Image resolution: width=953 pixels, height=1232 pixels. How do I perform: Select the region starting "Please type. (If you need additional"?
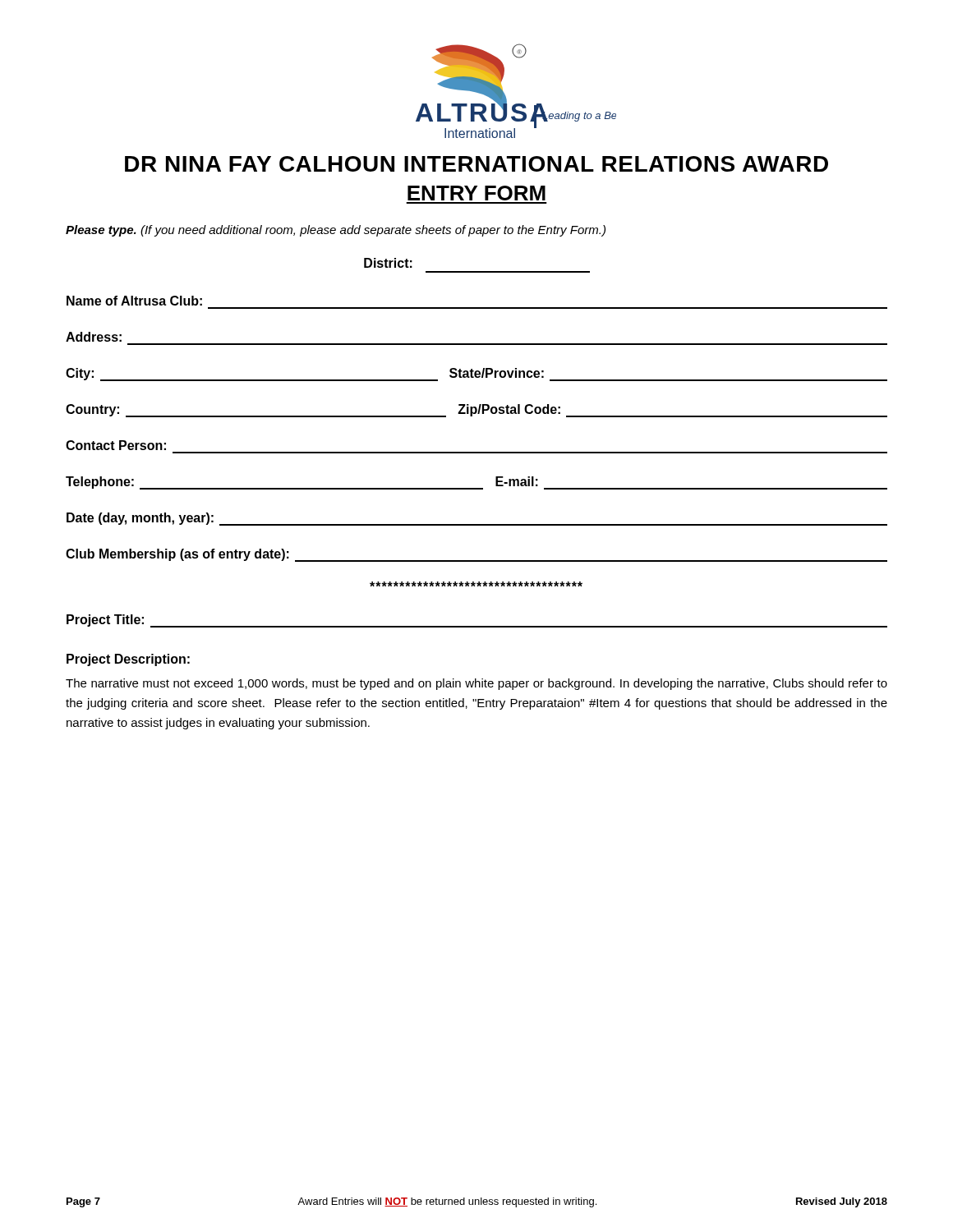[336, 230]
